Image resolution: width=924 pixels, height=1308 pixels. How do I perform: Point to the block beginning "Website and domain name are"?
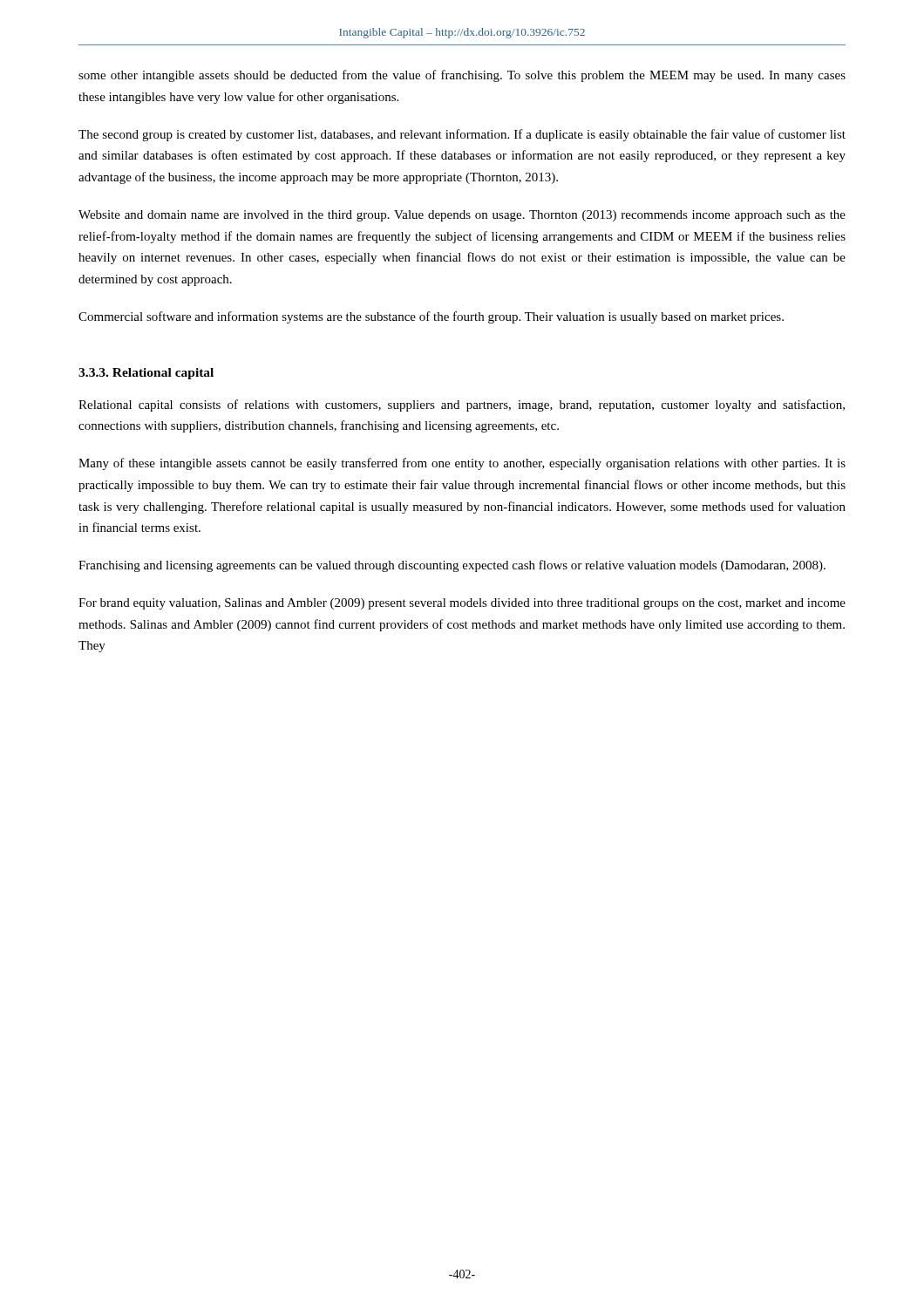[x=462, y=247]
